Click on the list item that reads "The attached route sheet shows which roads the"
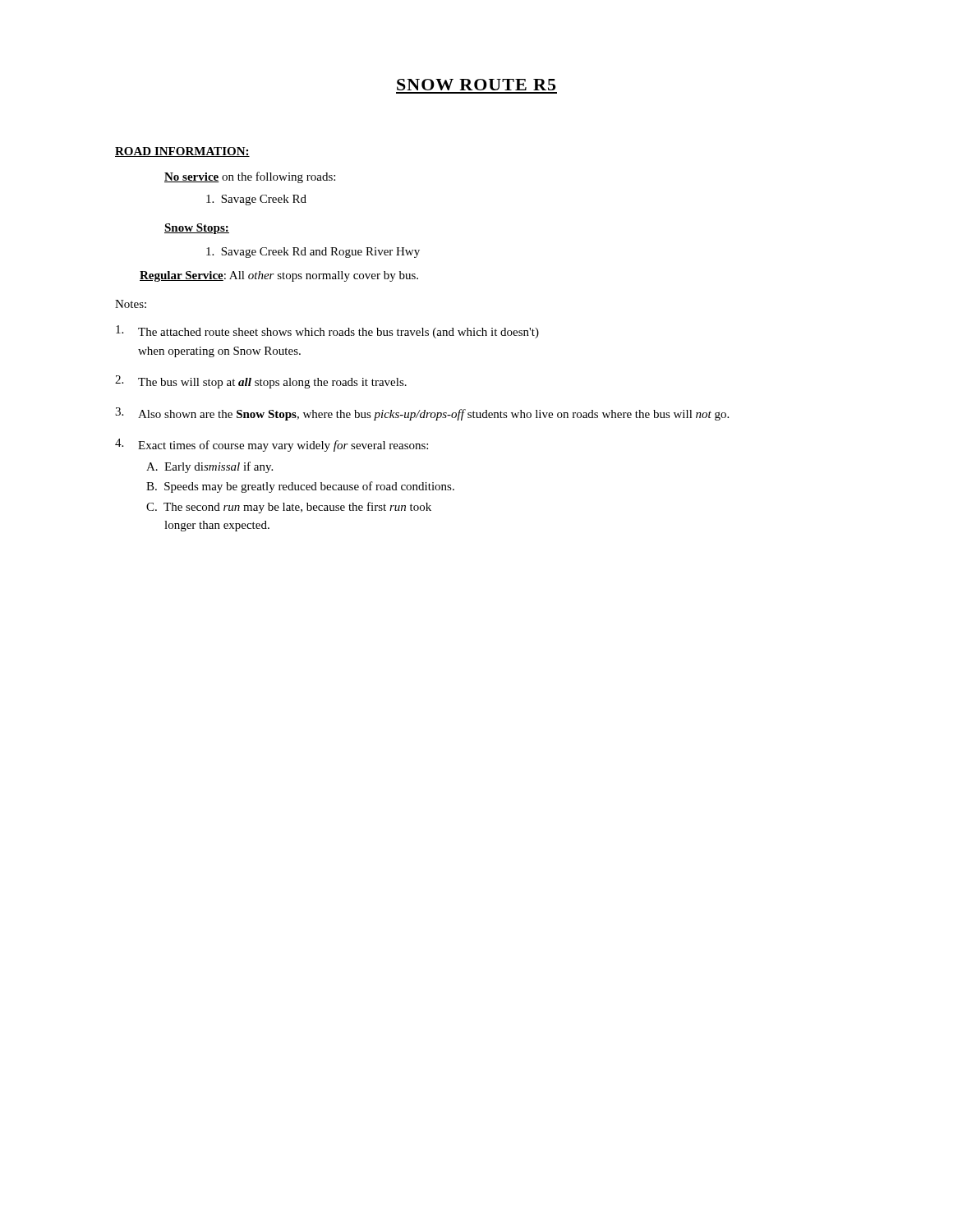Image resolution: width=953 pixels, height=1232 pixels. point(476,341)
